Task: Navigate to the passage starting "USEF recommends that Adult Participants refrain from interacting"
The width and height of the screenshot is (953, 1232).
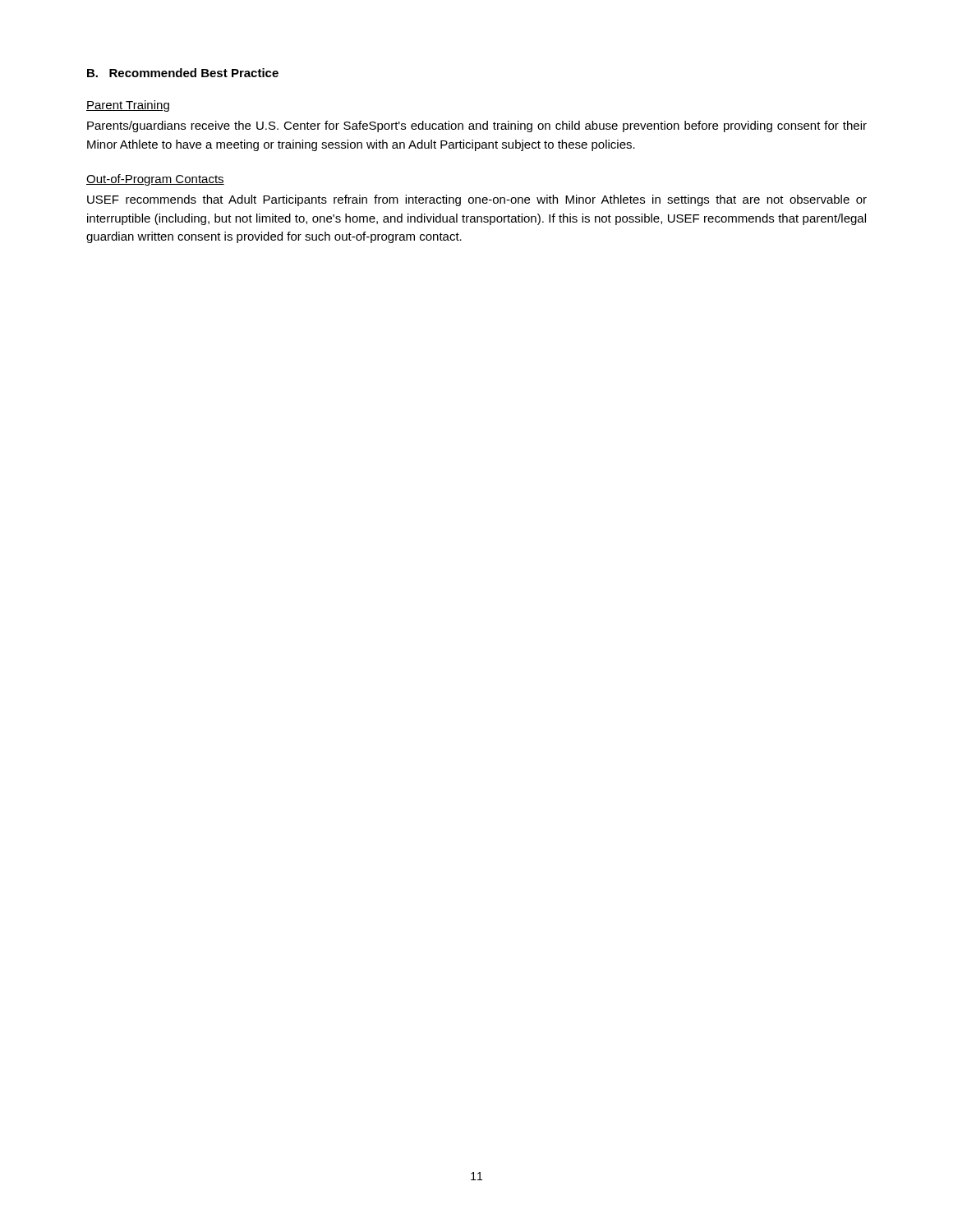Action: [476, 218]
